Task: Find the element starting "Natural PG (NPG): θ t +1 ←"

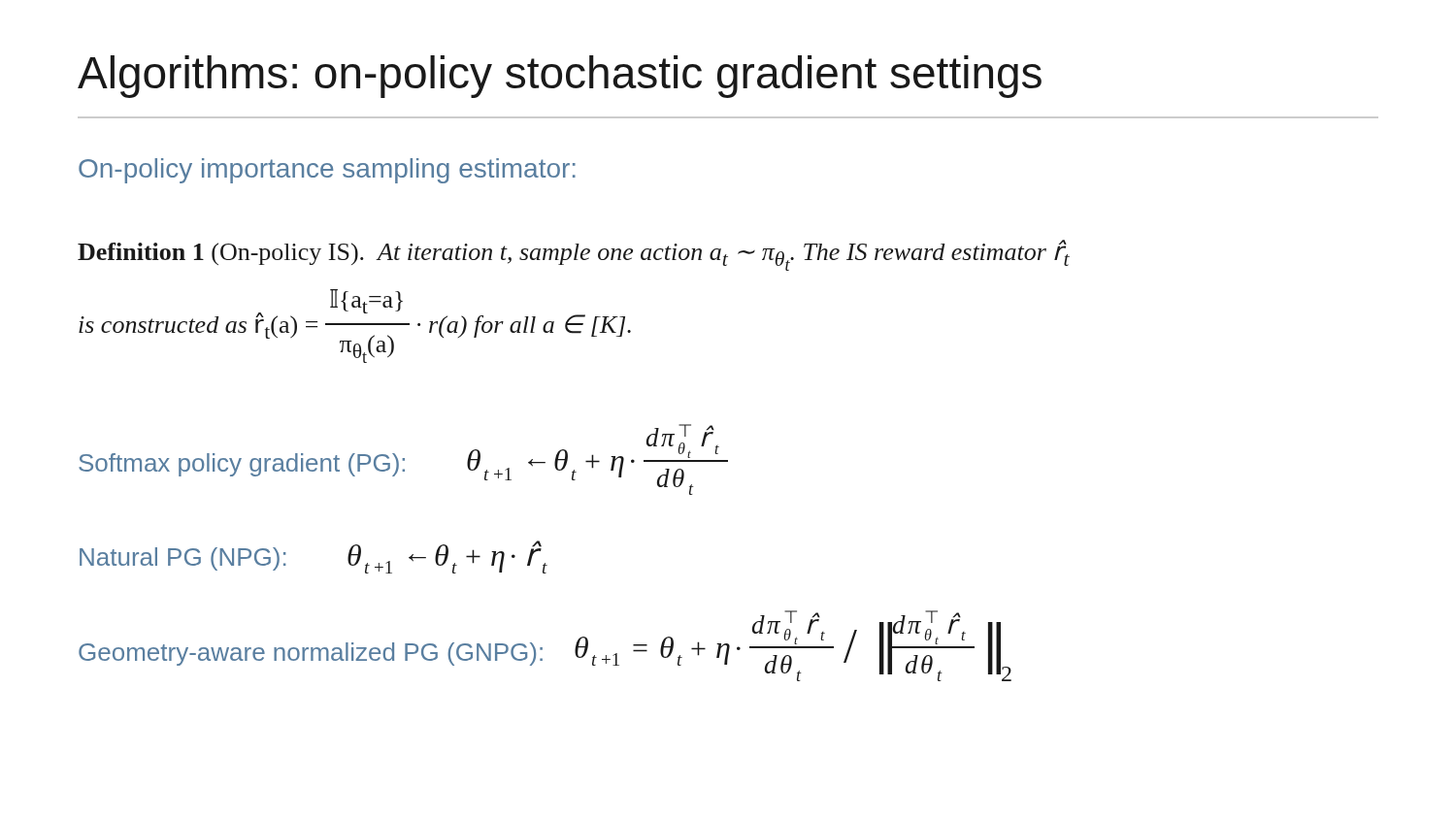Action: click(367, 557)
